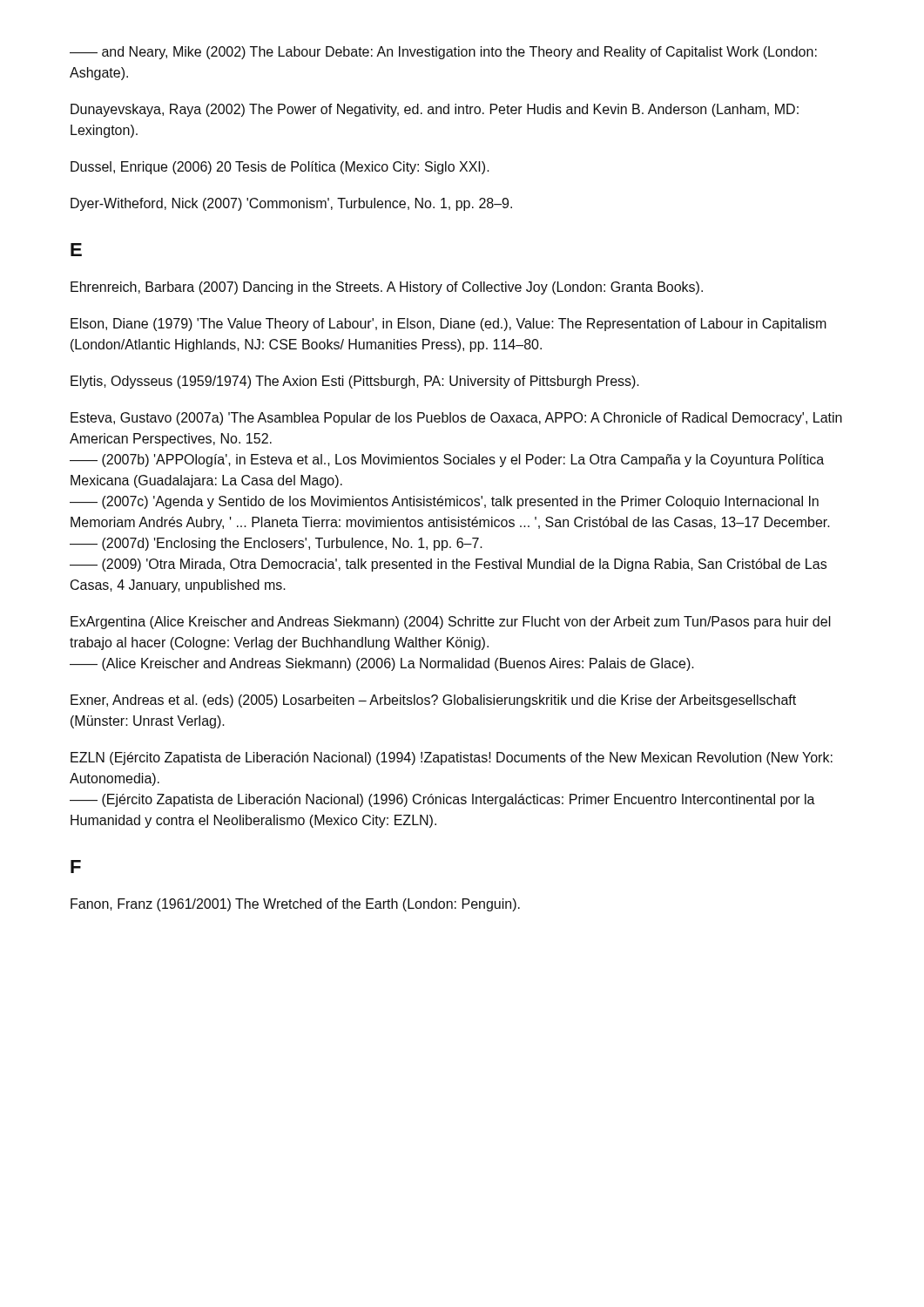924x1307 pixels.
Task: Locate the list item with the text "Exner, Andreas et al. (eds) (2005)"
Action: pos(433,711)
